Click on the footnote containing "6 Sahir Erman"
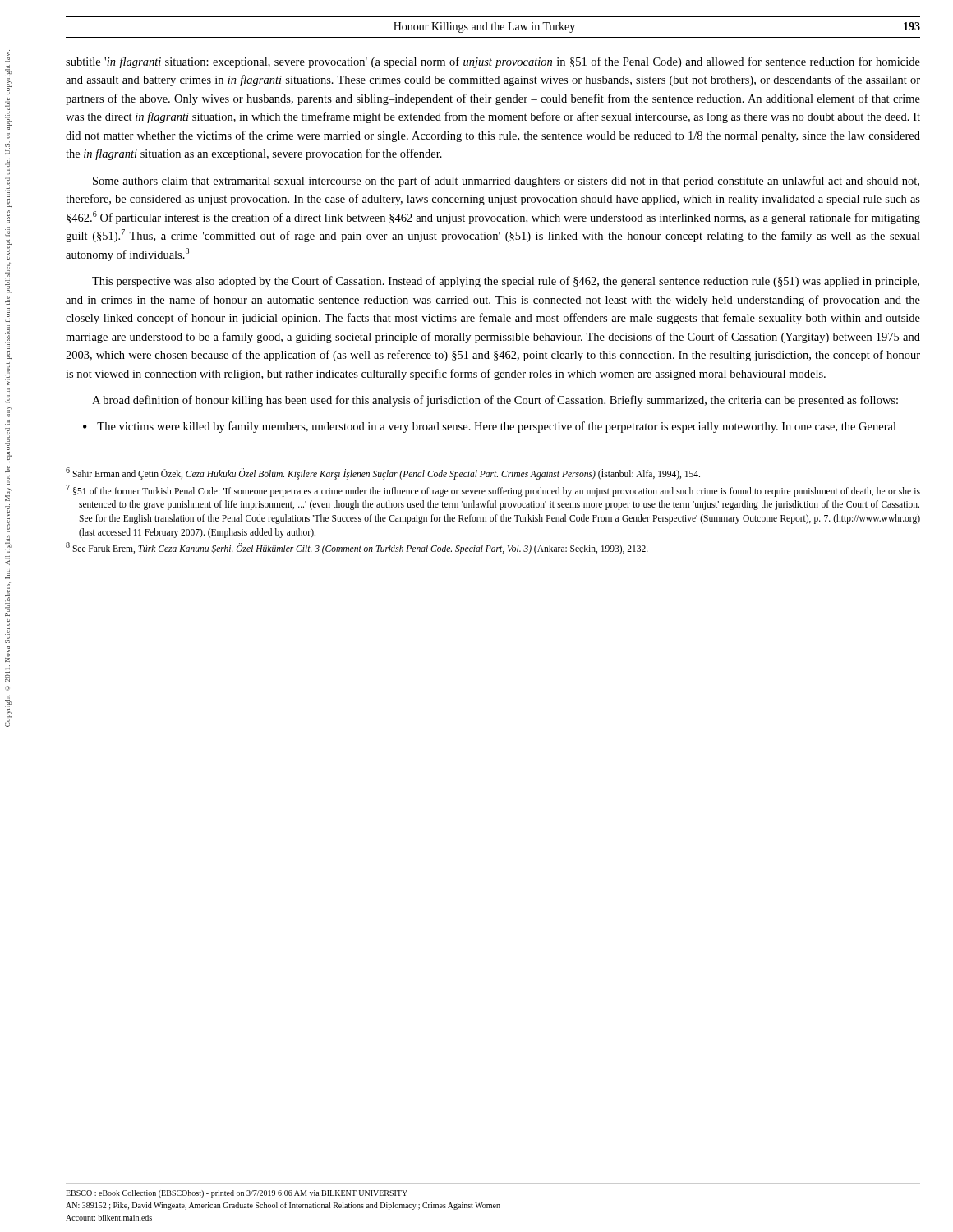Image resolution: width=953 pixels, height=1232 pixels. point(493,474)
